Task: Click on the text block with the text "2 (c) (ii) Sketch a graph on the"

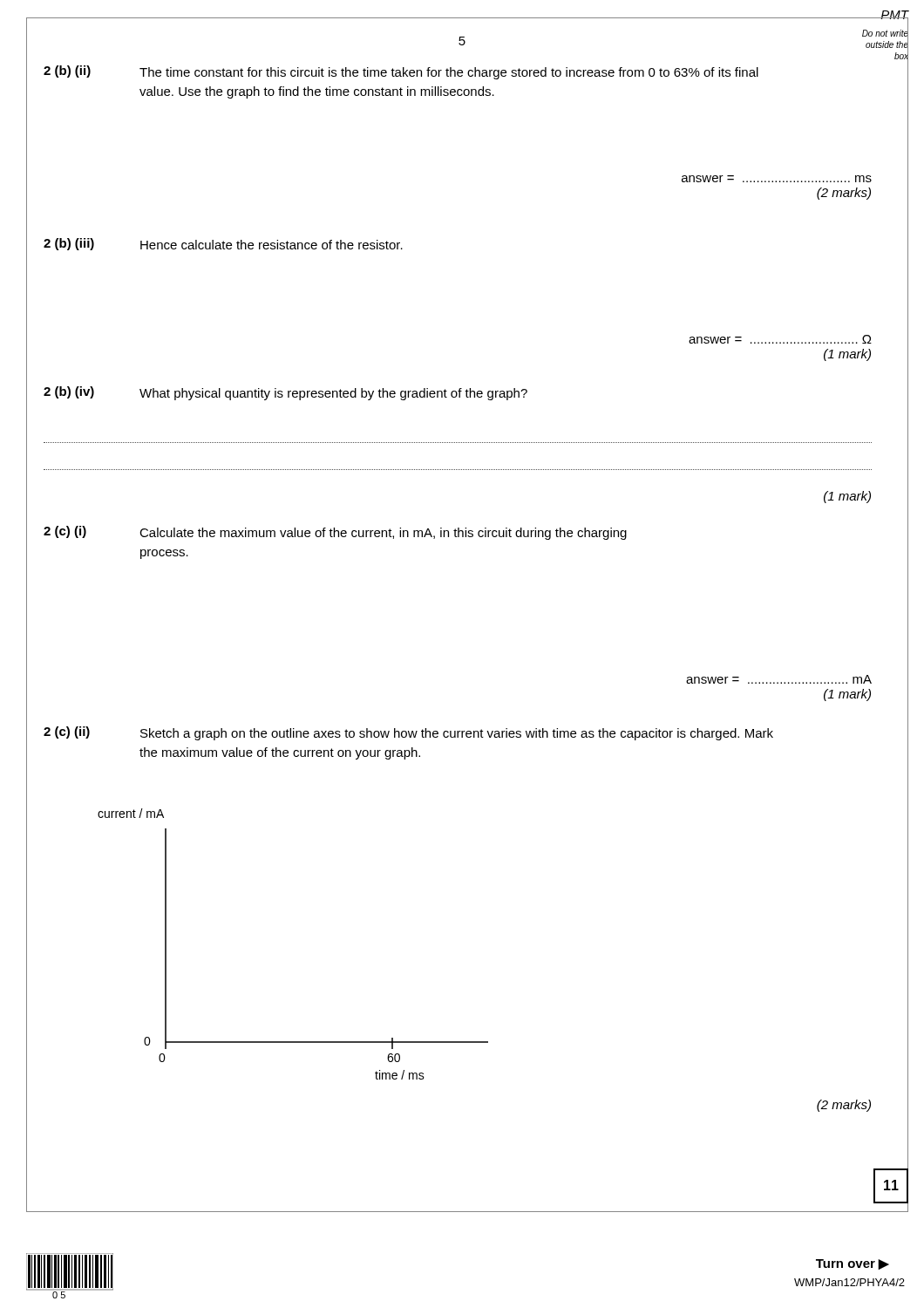Action: 418,743
